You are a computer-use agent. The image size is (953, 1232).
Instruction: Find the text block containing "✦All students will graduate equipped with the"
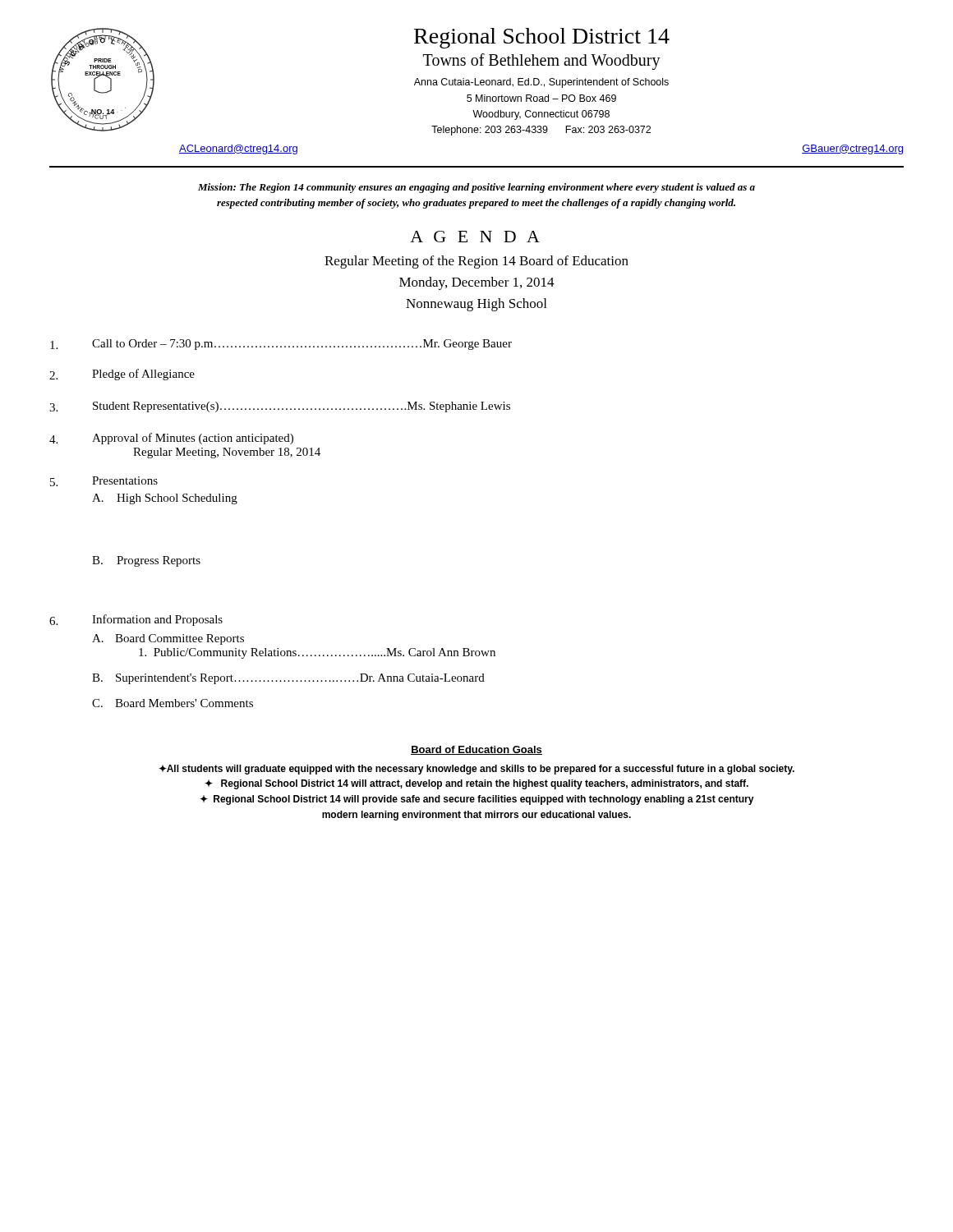coord(476,791)
